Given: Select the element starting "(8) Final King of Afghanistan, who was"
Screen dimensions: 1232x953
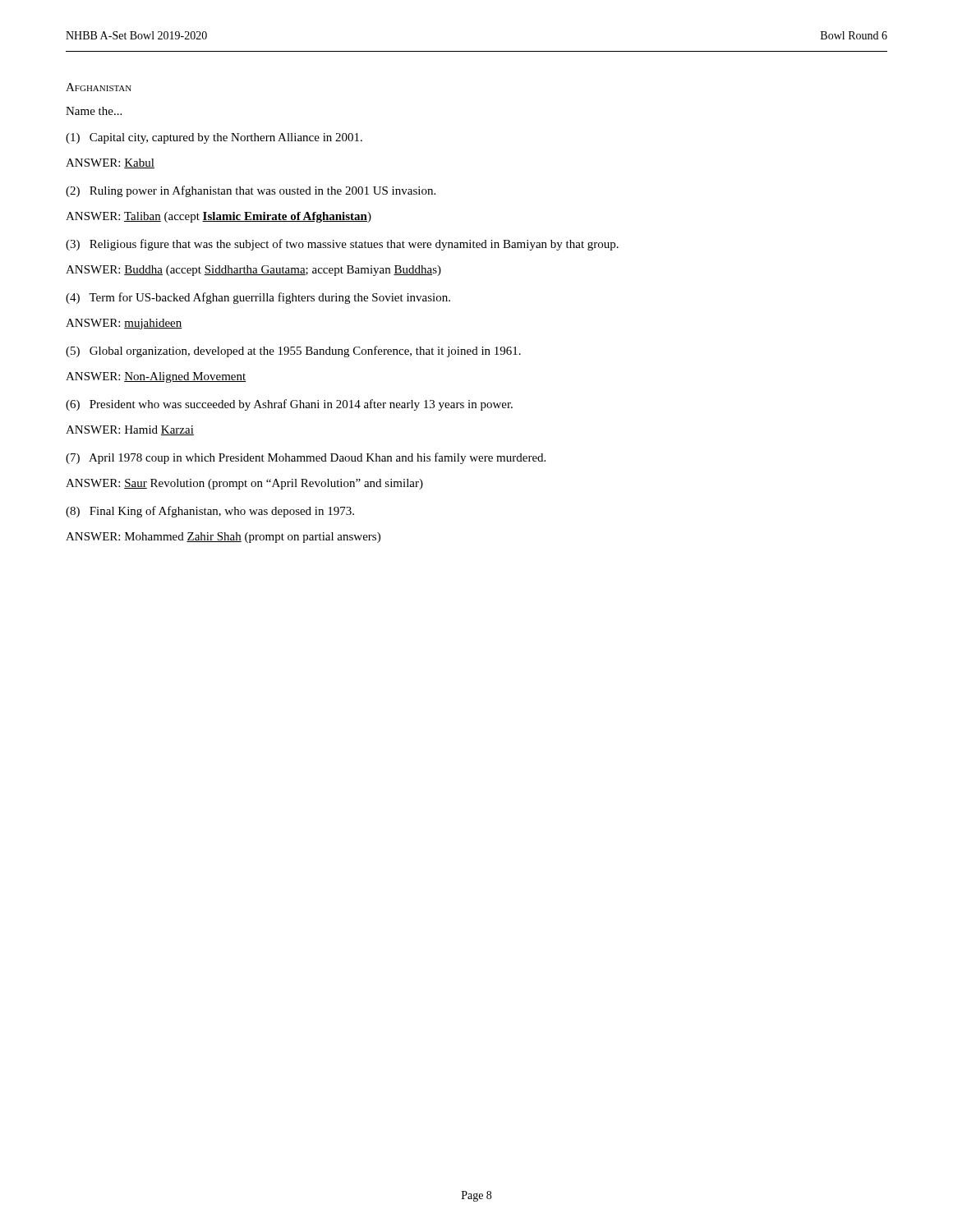Looking at the screenshot, I should point(210,511).
